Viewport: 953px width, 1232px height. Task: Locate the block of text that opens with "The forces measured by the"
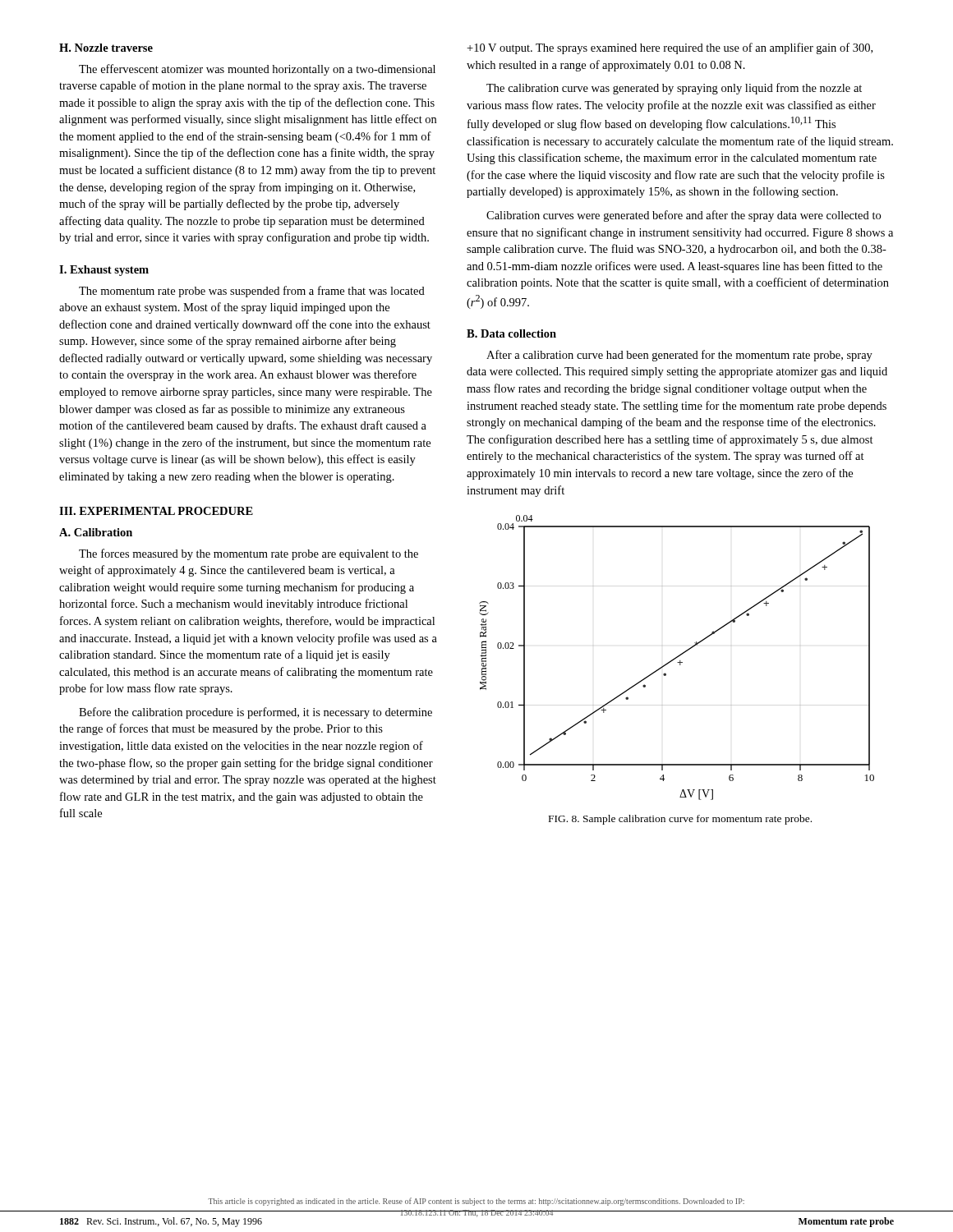click(248, 684)
